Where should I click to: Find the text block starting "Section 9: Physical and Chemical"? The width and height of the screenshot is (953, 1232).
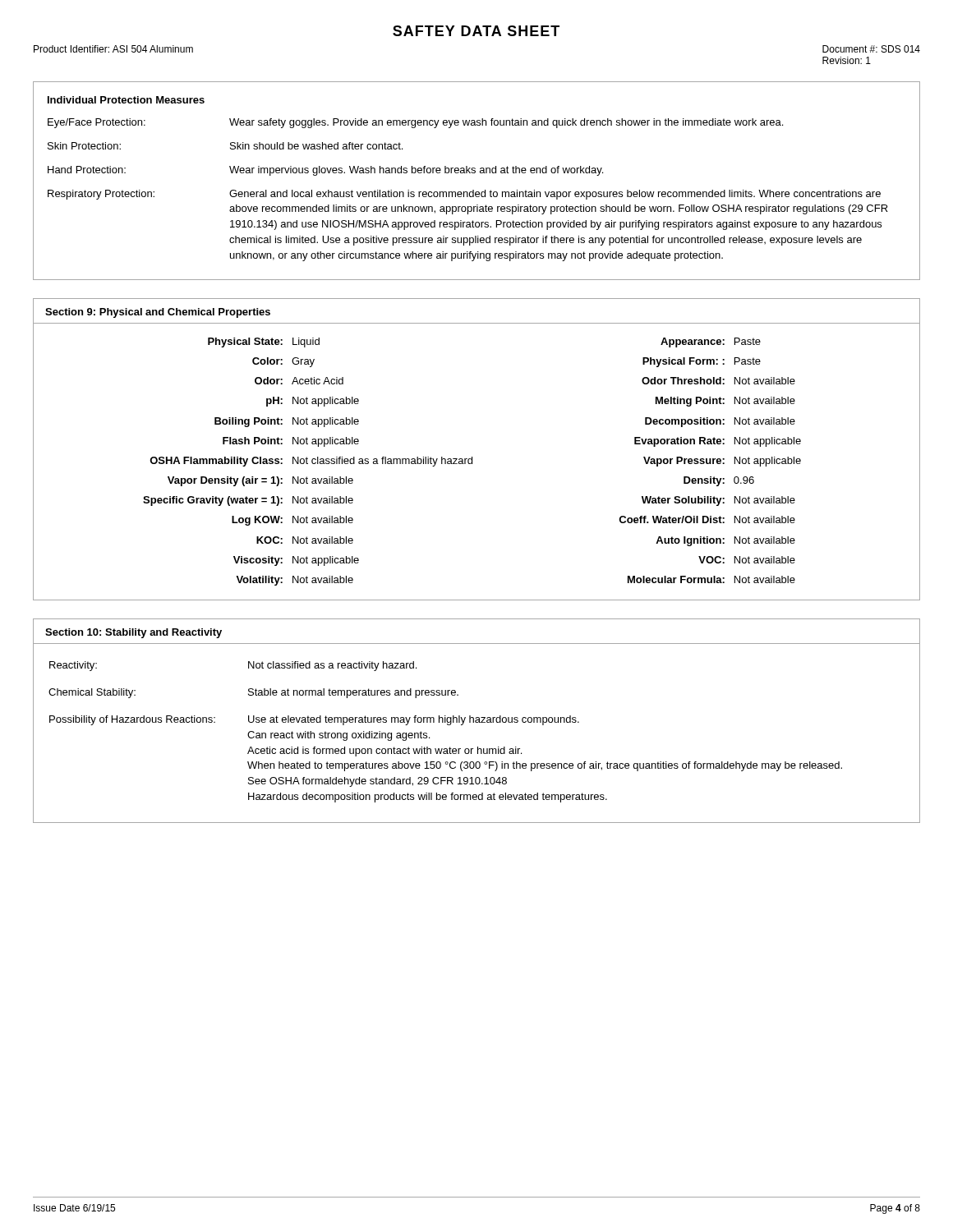pos(158,311)
